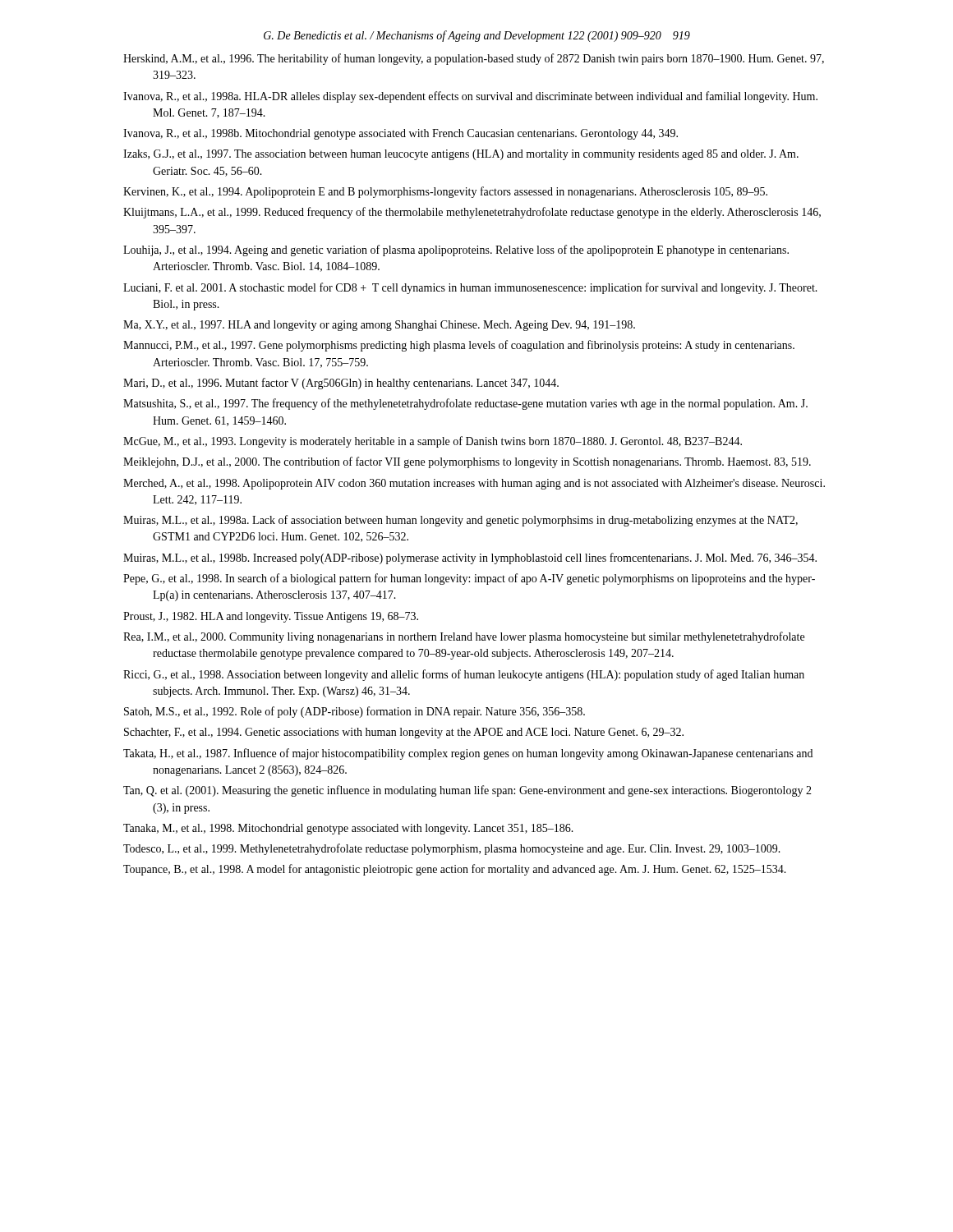953x1232 pixels.
Task: Locate the list item that reads "Schachter, F., et al., 1994."
Action: pos(404,733)
